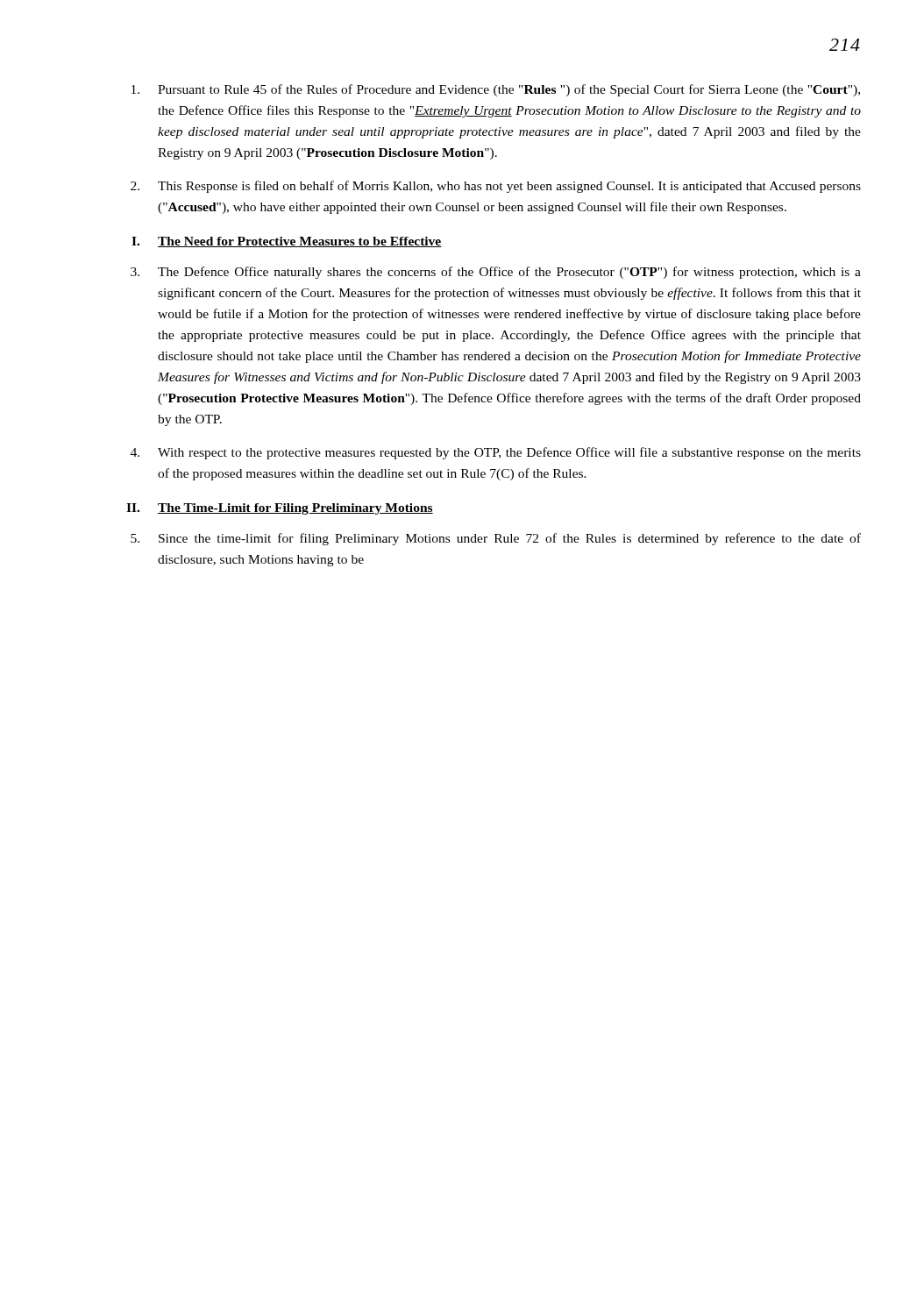Click the section header that begins "I. The Need for Protective Measures to"

[x=268, y=241]
